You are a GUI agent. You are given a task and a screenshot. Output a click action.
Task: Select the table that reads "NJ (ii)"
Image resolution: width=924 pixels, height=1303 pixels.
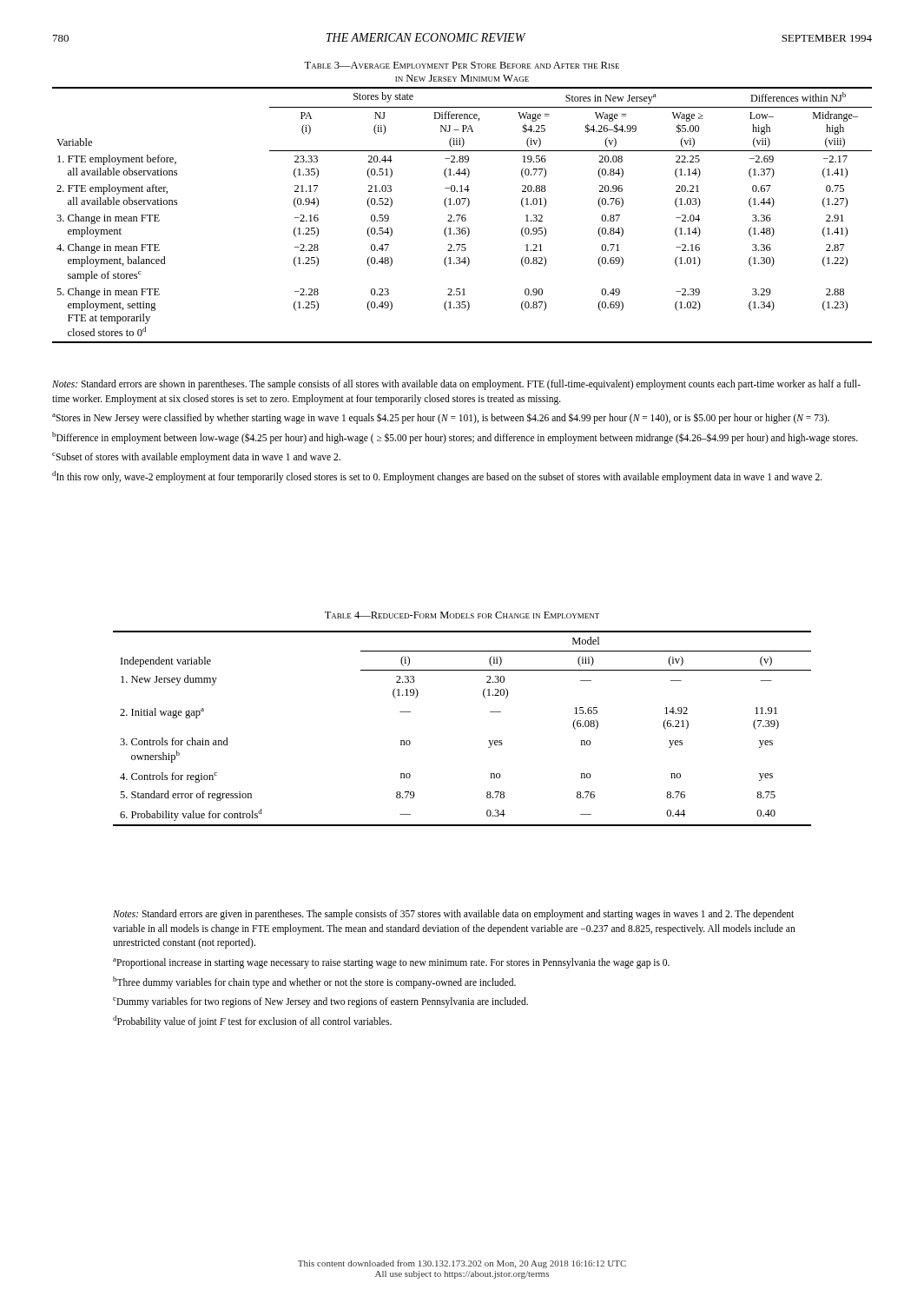pyautogui.click(x=462, y=215)
